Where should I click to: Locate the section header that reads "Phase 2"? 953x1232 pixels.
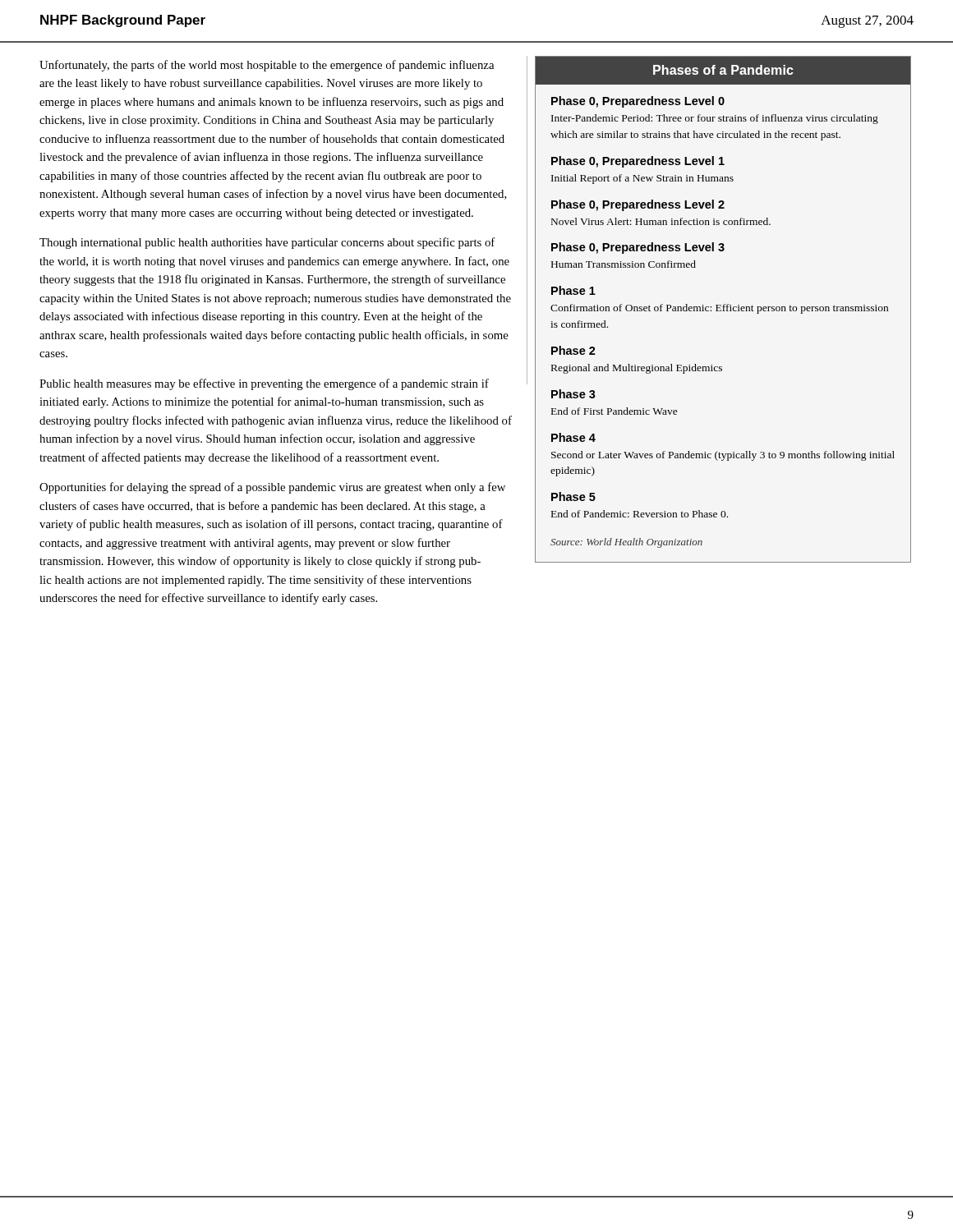pyautogui.click(x=573, y=351)
